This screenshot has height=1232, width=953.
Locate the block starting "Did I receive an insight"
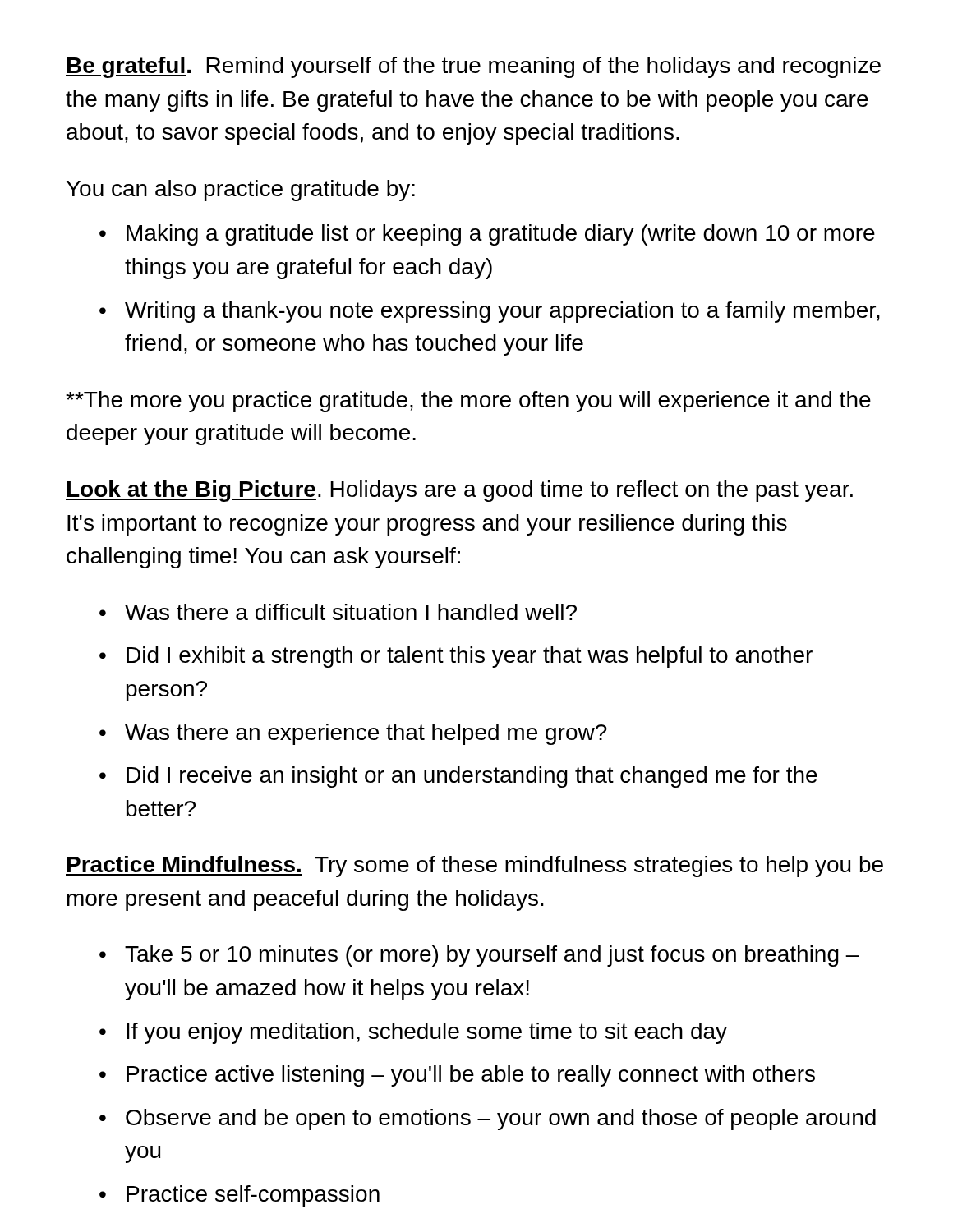pos(471,792)
